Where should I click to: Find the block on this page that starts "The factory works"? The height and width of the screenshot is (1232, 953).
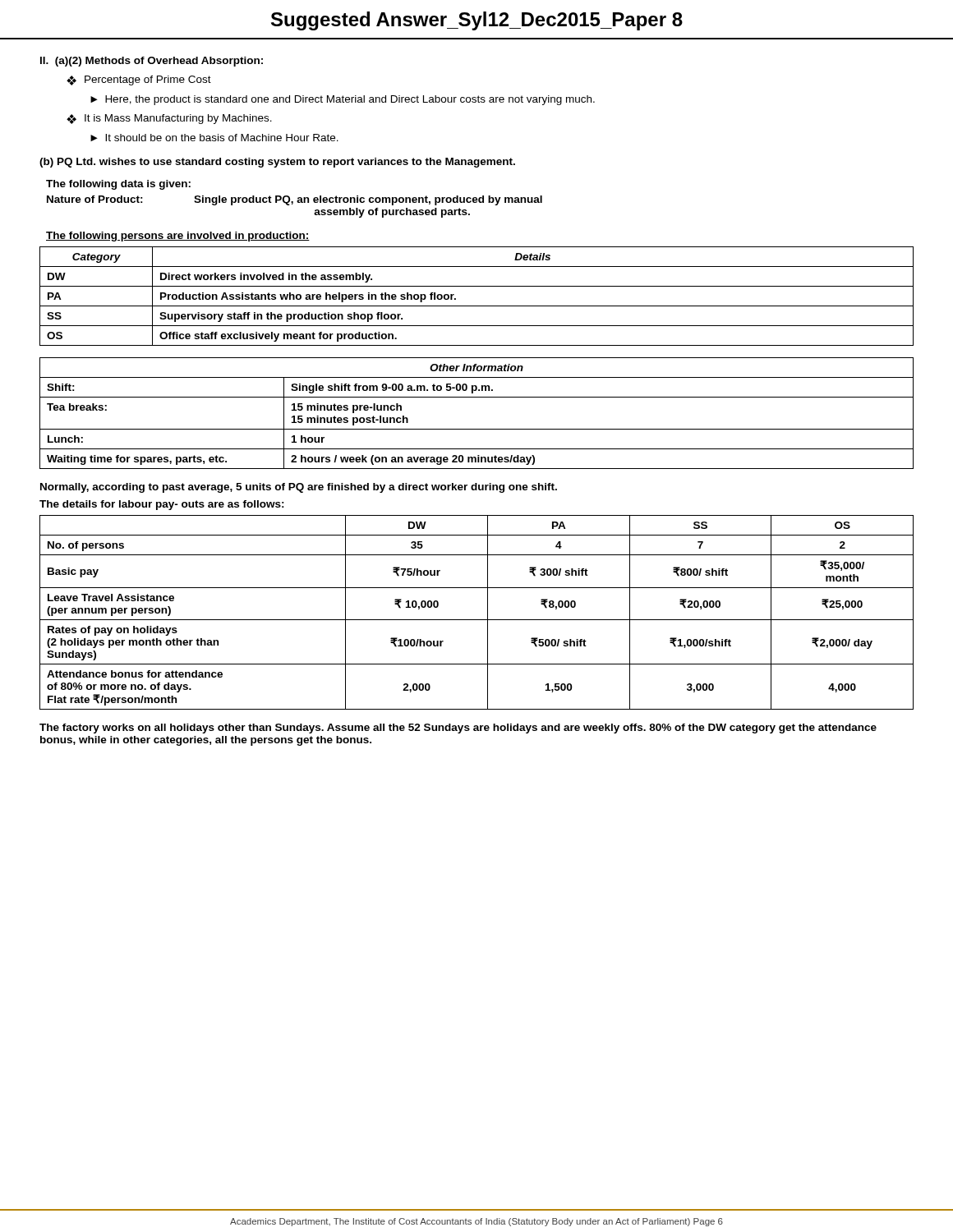[458, 733]
